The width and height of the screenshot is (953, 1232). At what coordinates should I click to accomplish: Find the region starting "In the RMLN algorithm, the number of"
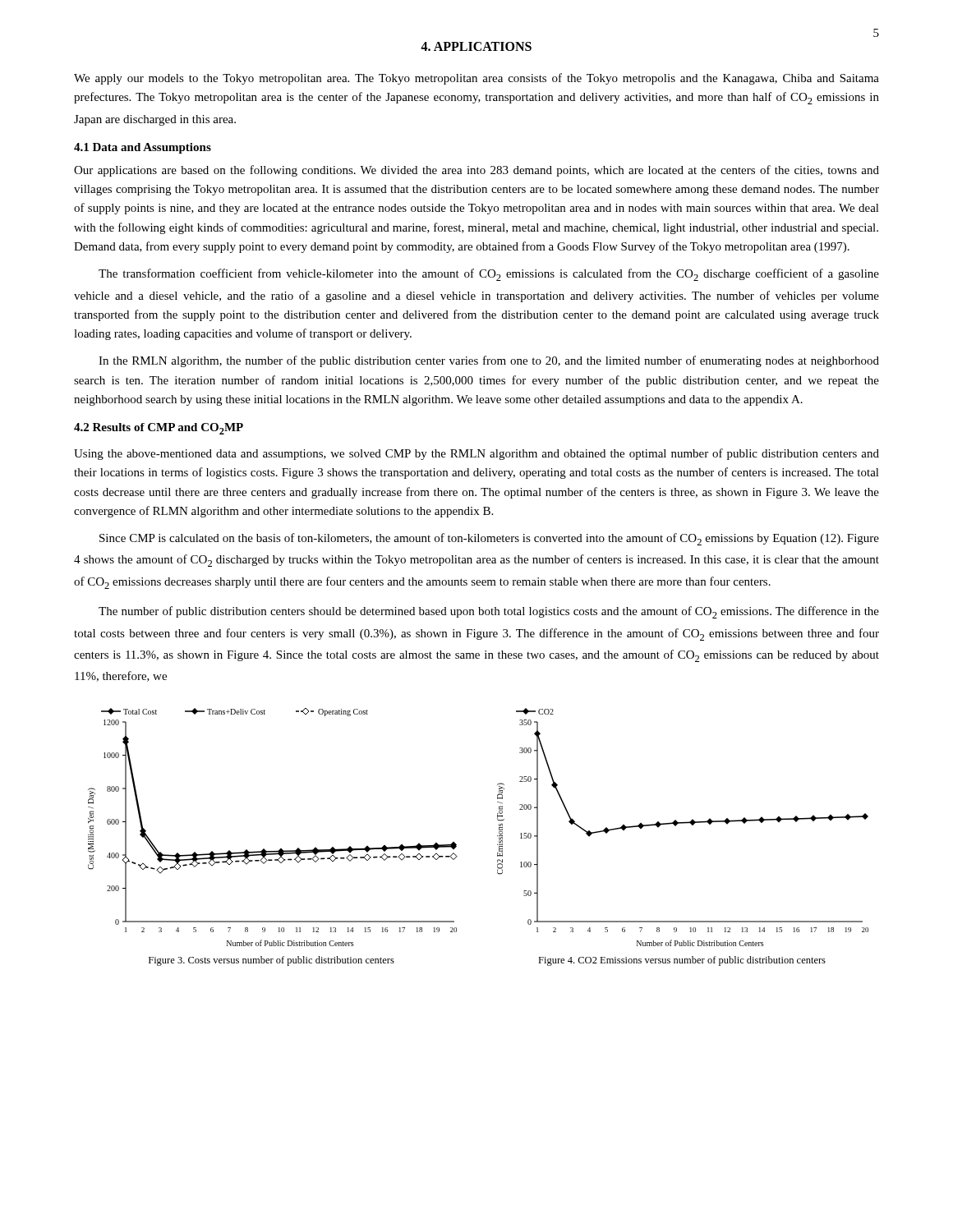coord(476,380)
